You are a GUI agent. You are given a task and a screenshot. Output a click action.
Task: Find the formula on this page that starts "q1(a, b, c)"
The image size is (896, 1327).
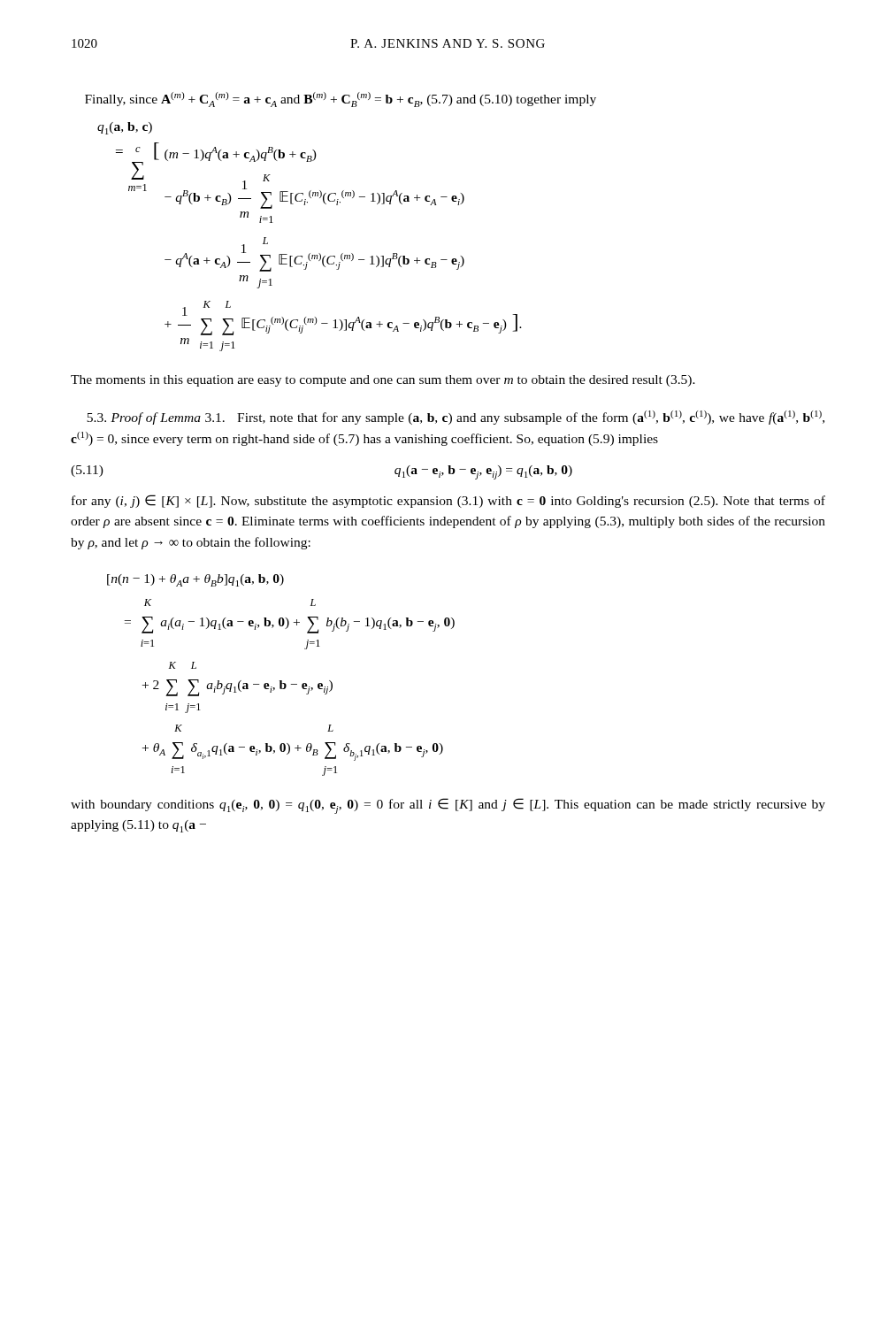point(125,128)
